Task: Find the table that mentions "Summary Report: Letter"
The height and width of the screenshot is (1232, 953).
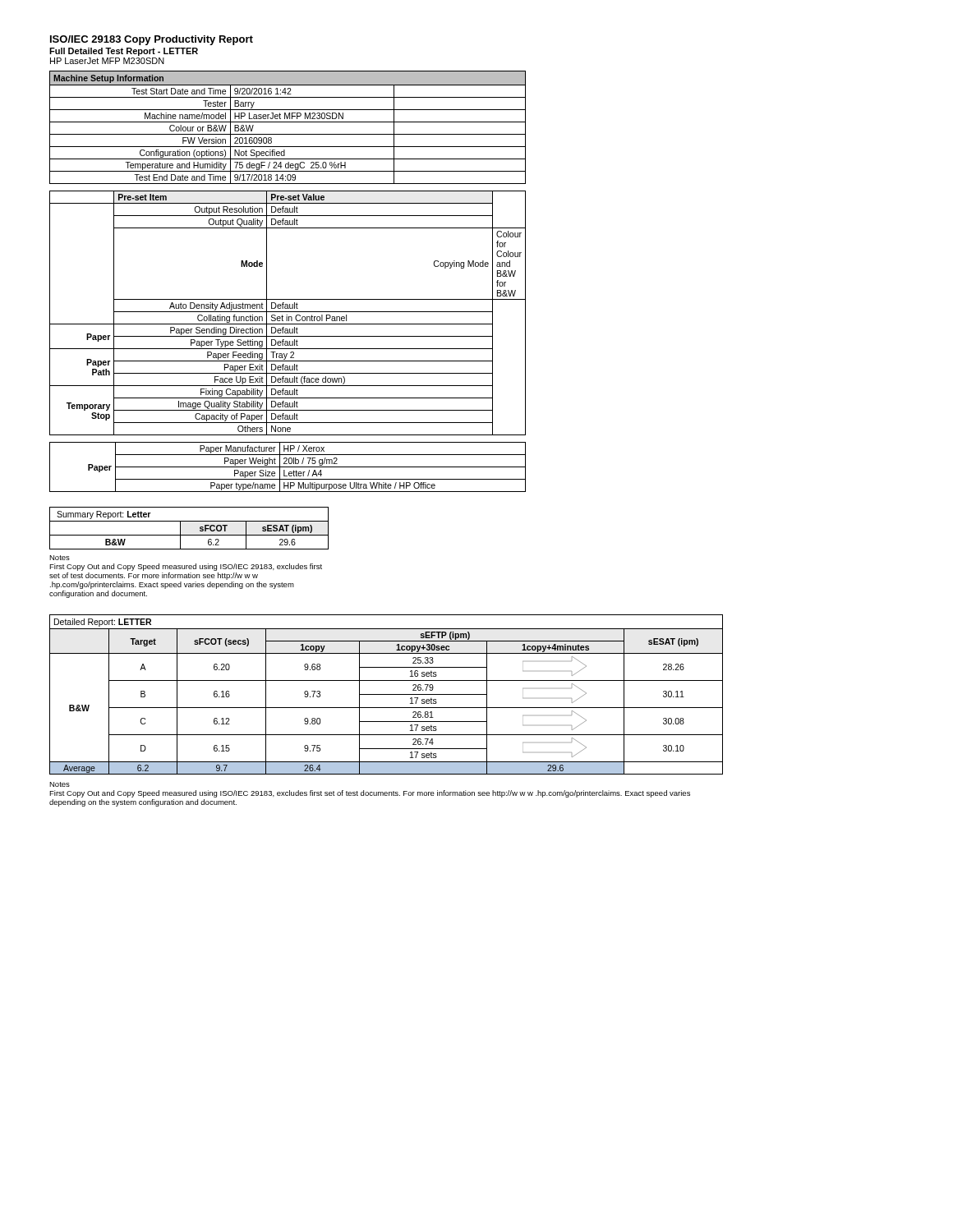Action: tap(476, 528)
